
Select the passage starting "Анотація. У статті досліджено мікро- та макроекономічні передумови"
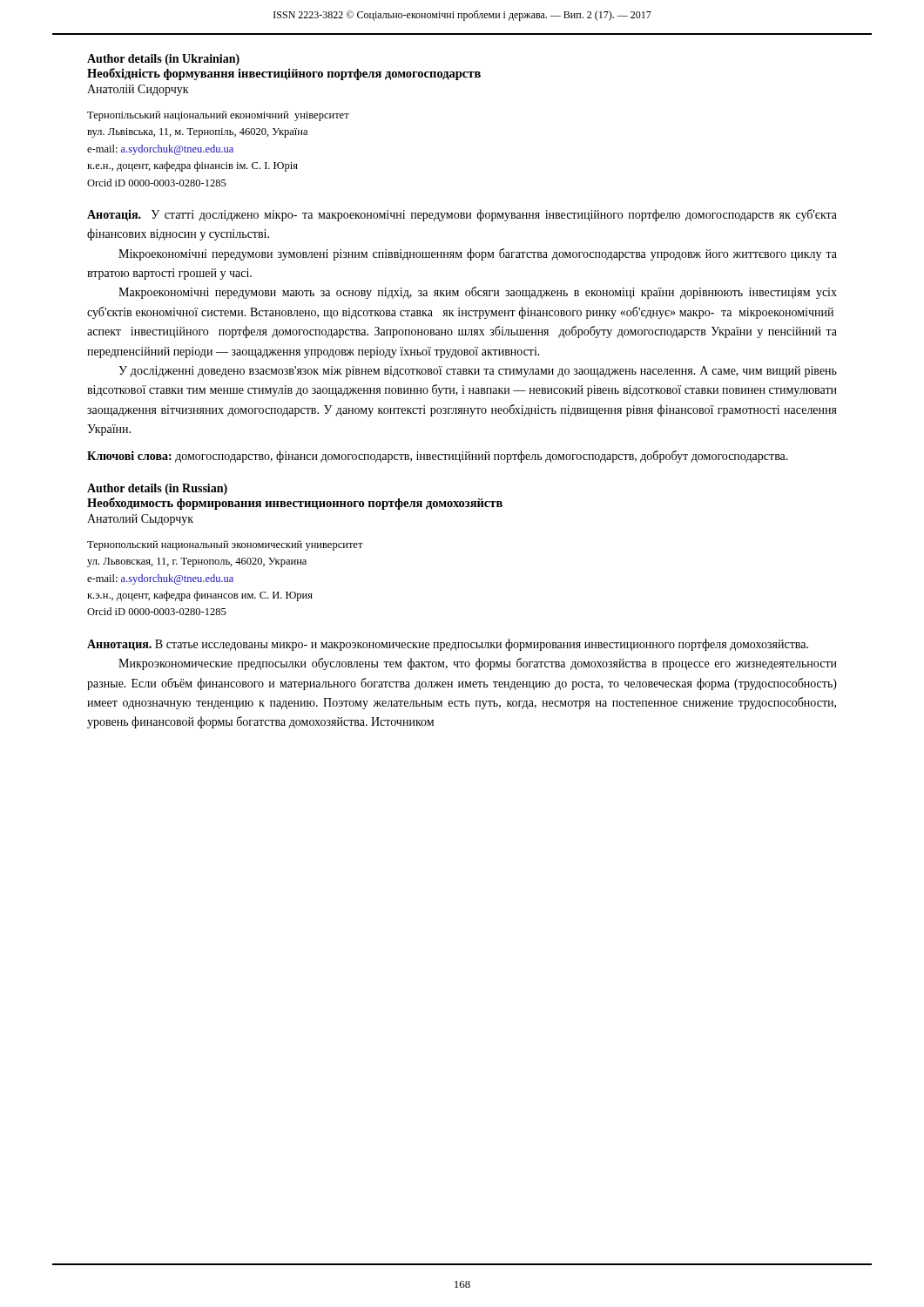[x=462, y=323]
